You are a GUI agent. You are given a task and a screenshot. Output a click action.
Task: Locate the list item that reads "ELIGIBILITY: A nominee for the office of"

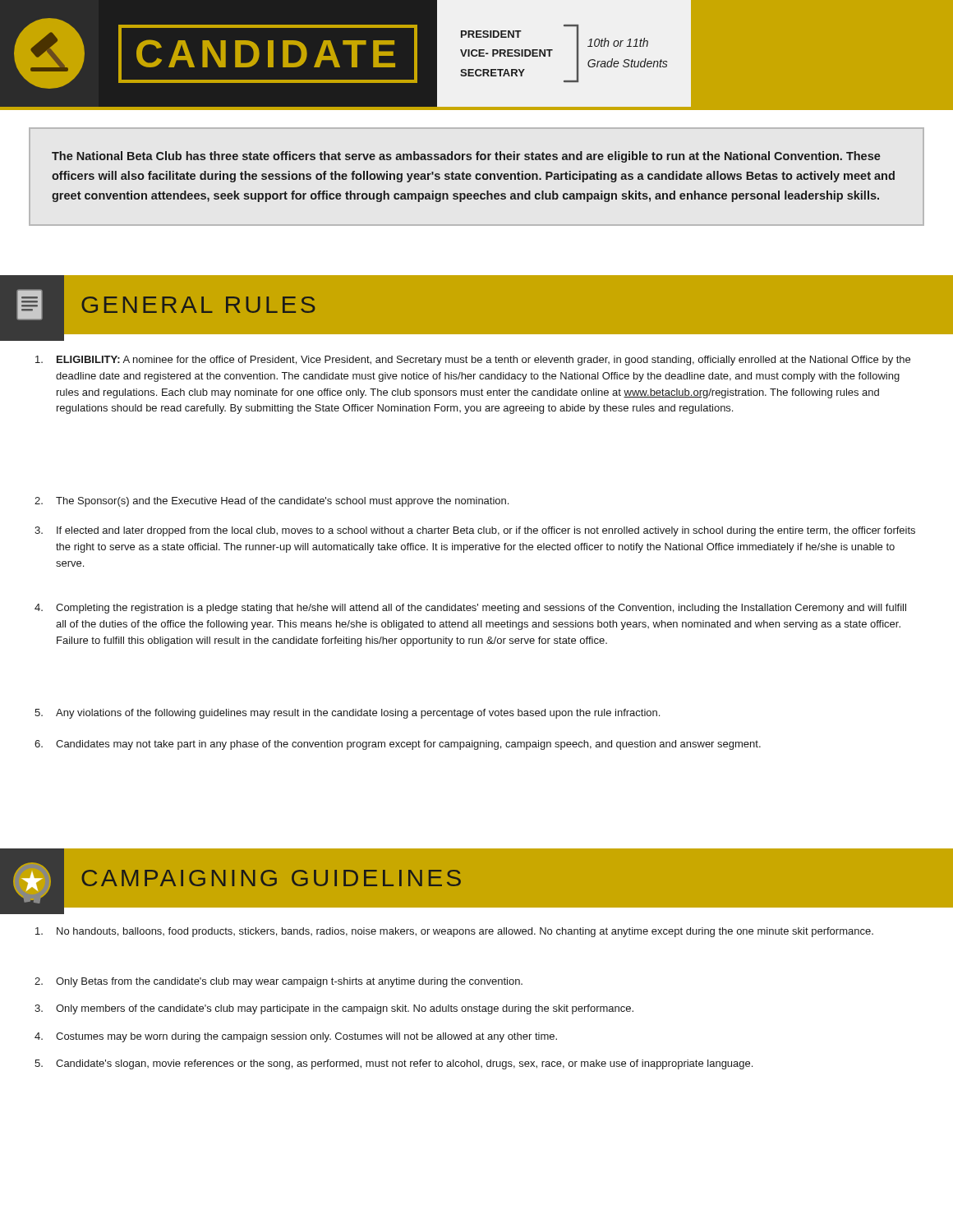click(x=476, y=384)
